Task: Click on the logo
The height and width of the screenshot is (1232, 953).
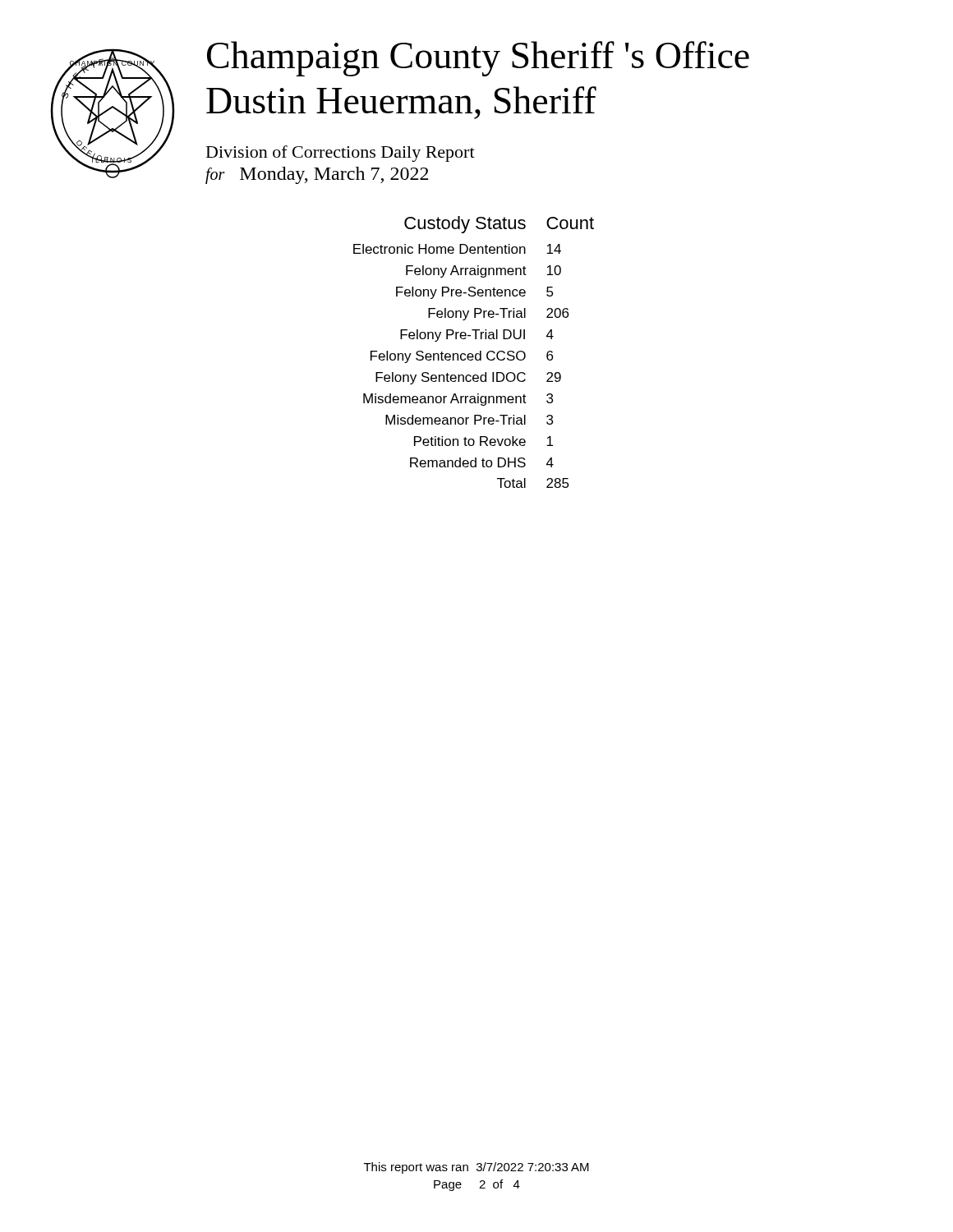Action: (115, 112)
